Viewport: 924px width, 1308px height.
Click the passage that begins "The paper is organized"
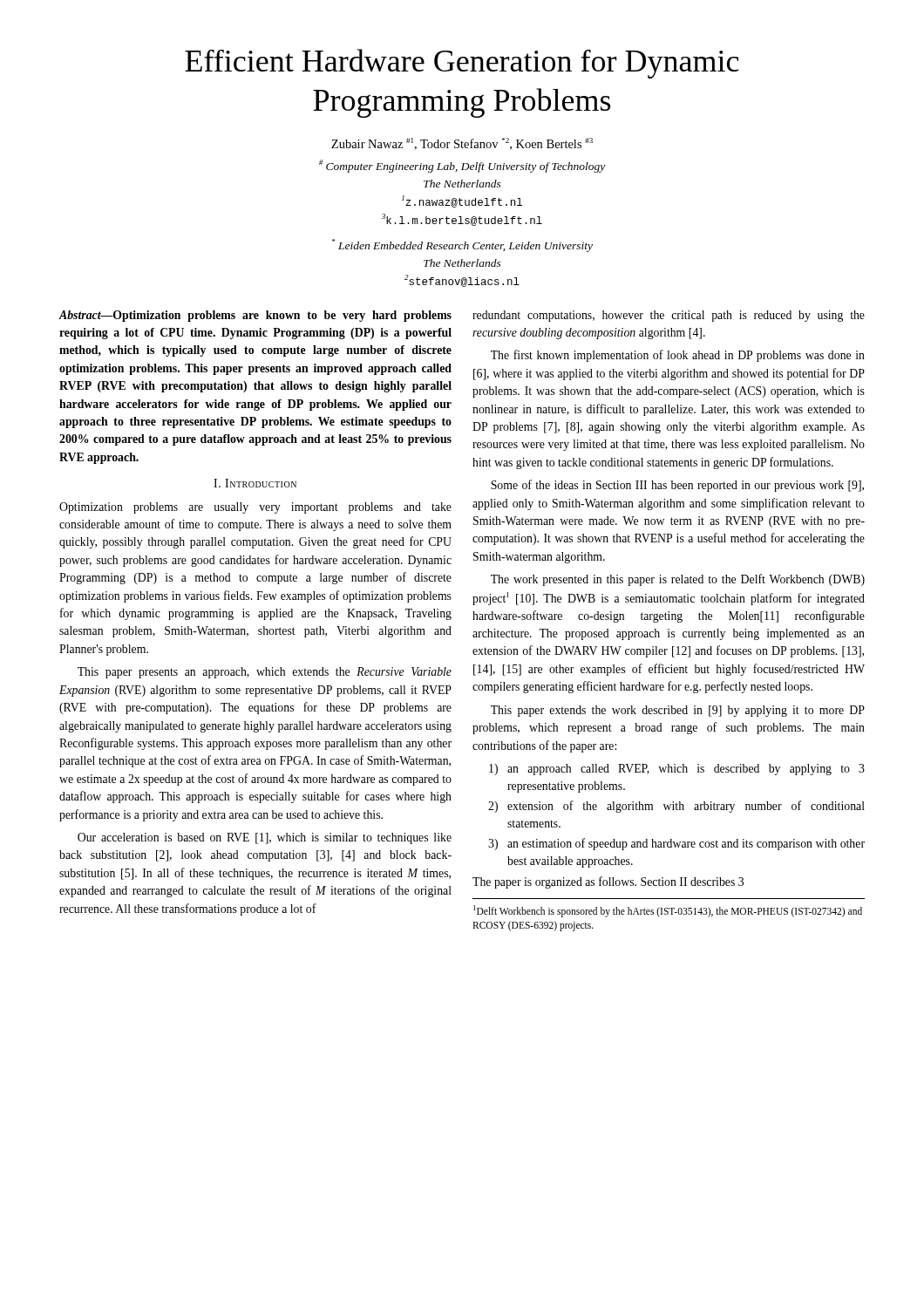click(x=669, y=883)
